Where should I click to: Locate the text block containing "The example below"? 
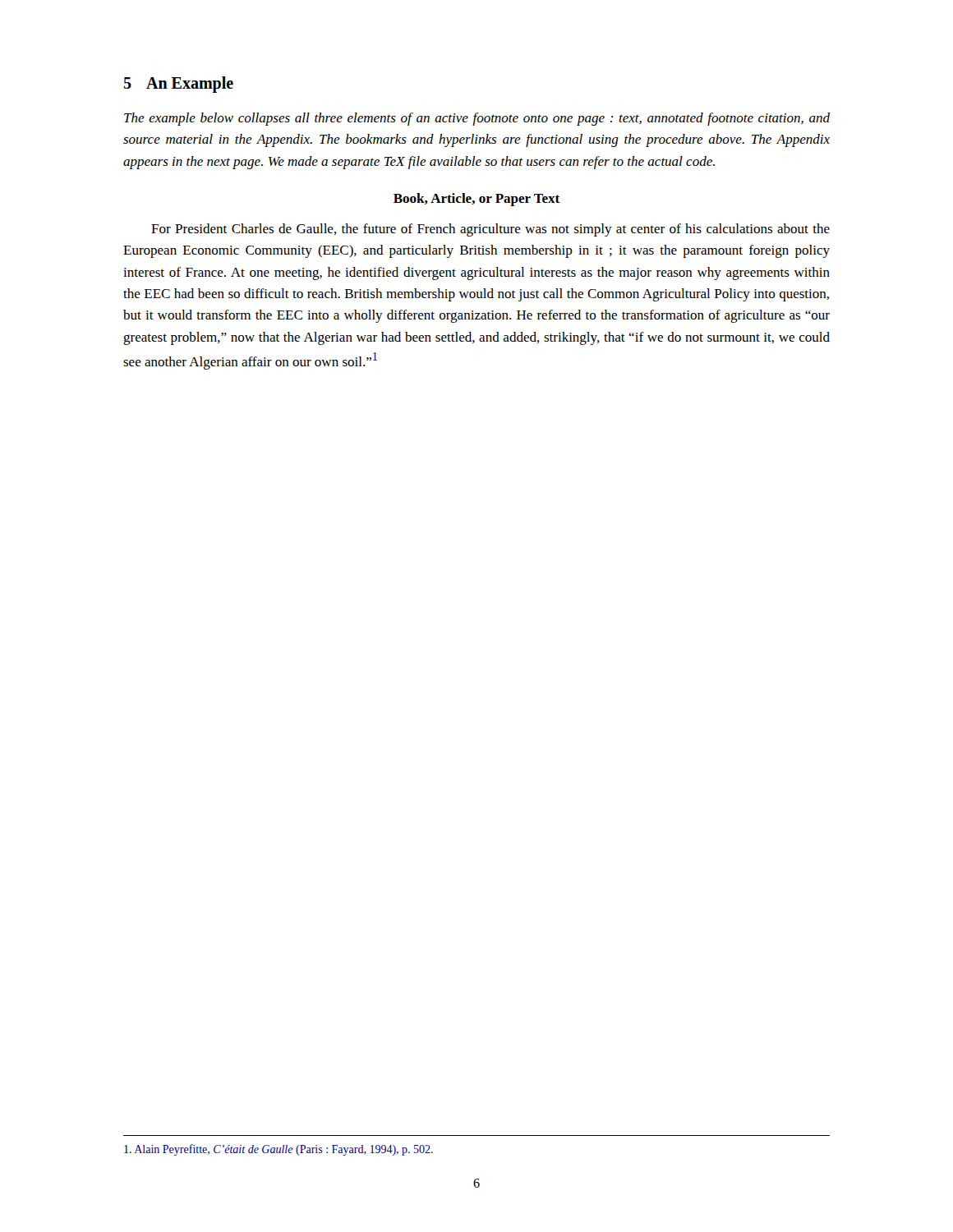pos(476,139)
